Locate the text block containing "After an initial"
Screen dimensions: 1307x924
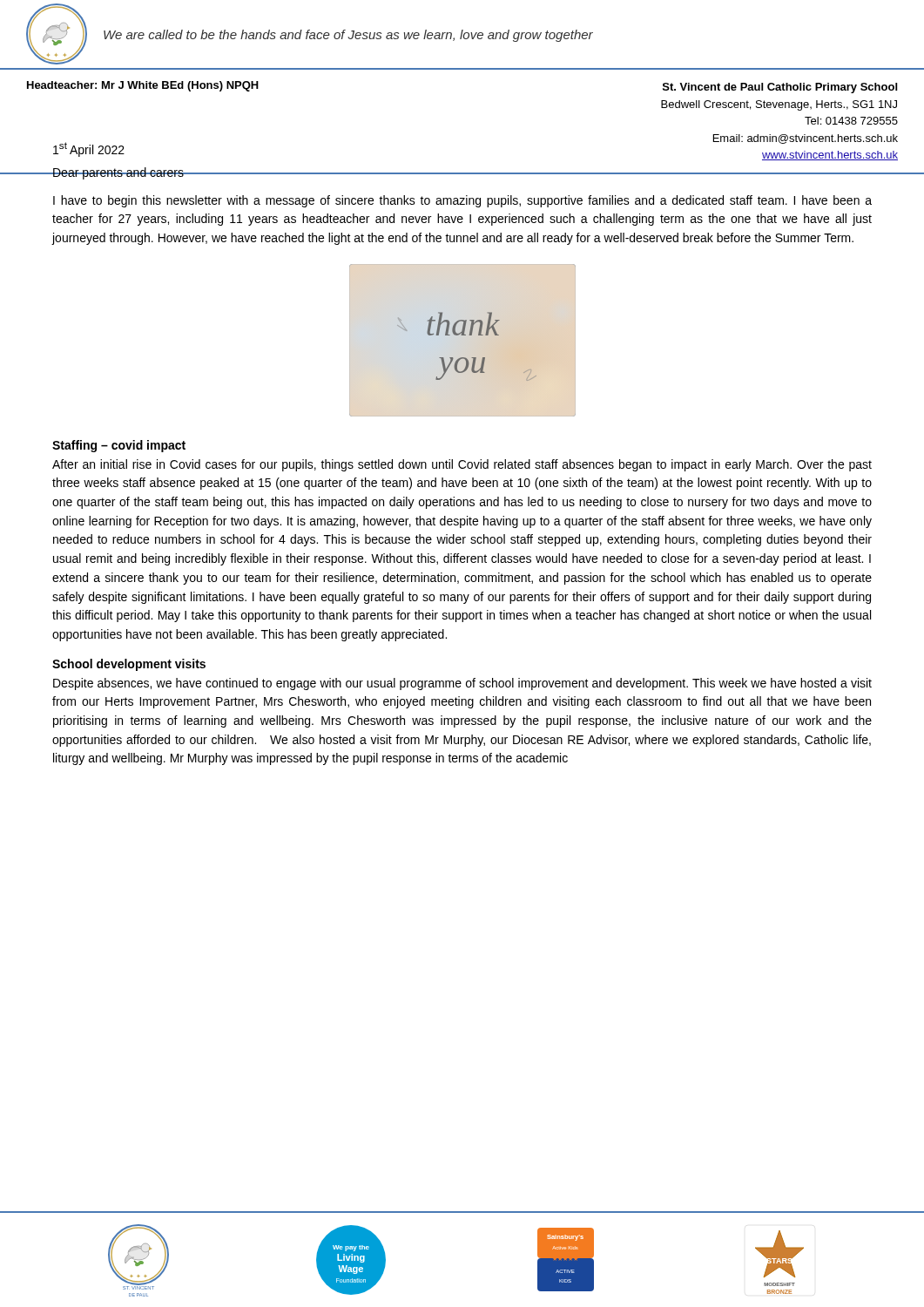tap(462, 549)
